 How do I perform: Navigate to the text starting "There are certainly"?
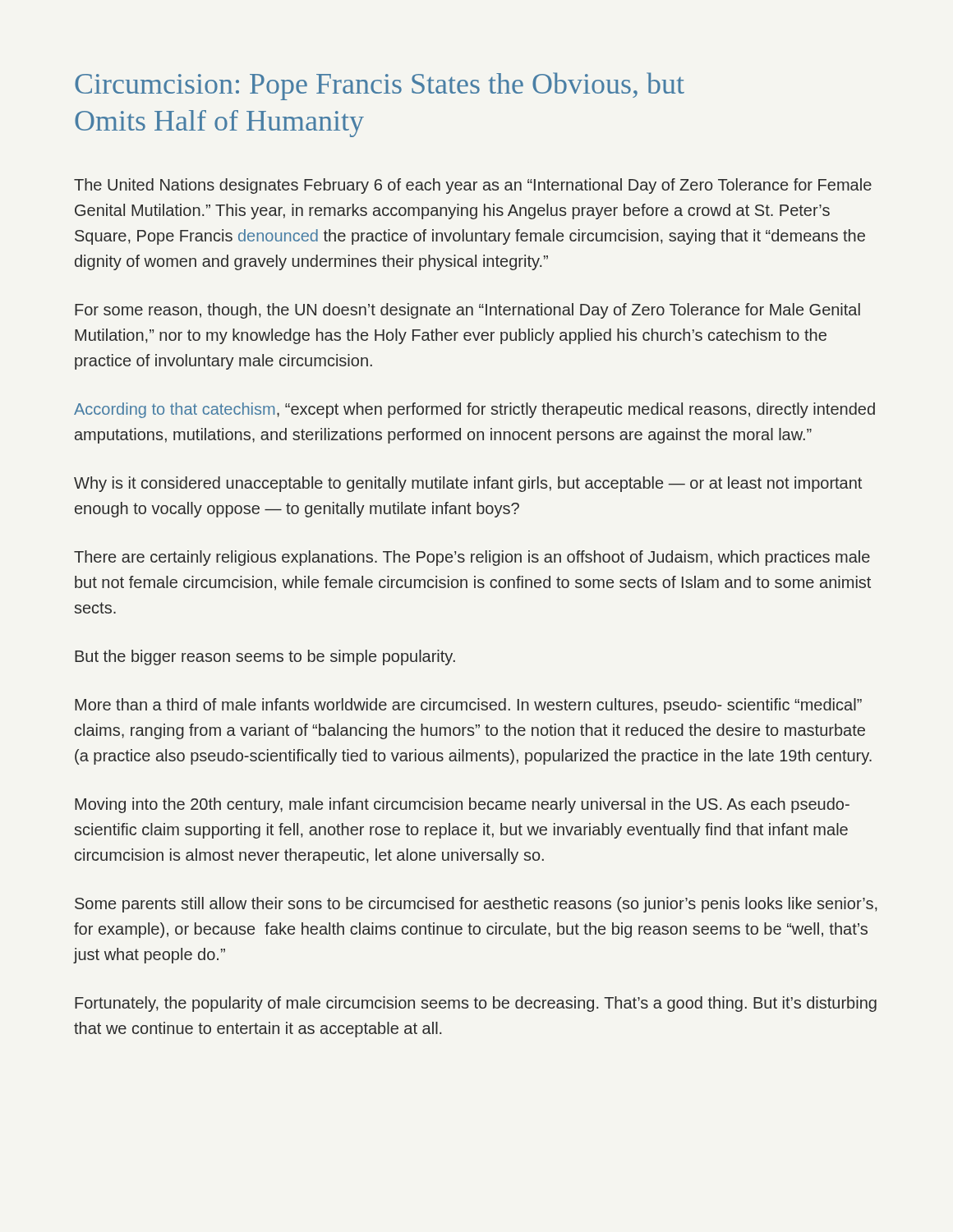pos(473,582)
